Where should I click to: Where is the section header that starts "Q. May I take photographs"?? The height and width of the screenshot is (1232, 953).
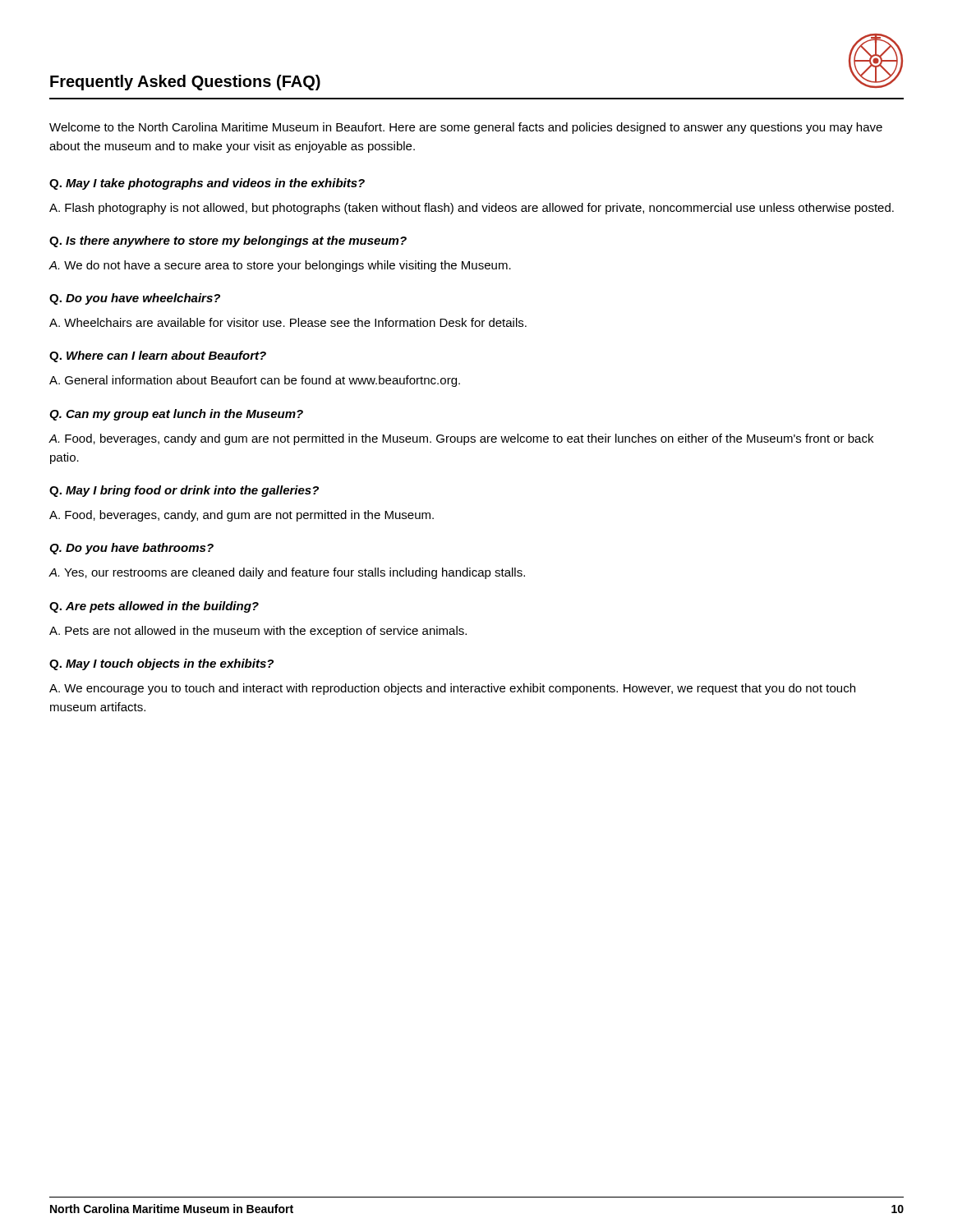pos(207,182)
